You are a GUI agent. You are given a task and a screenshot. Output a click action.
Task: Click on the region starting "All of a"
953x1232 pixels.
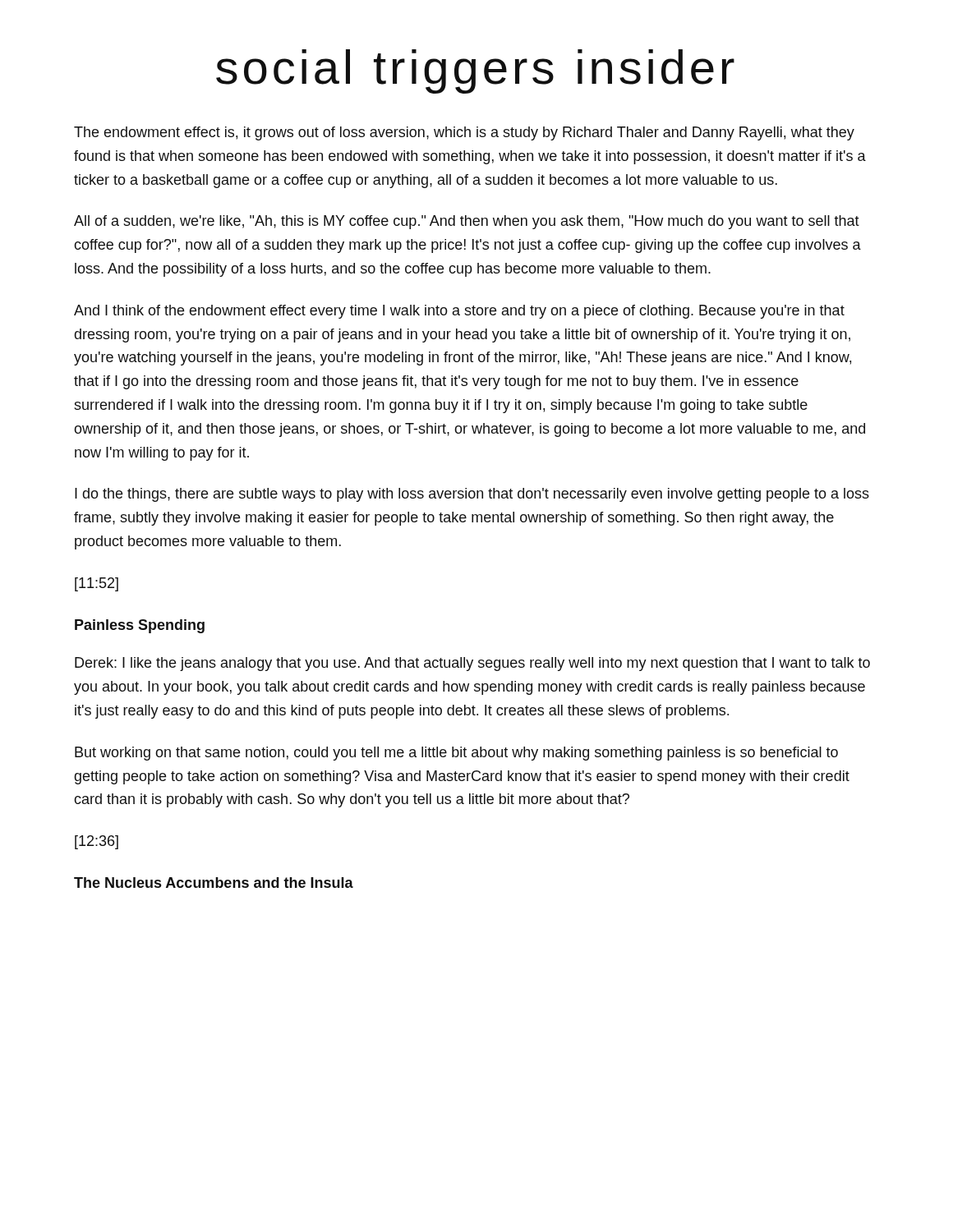(467, 245)
